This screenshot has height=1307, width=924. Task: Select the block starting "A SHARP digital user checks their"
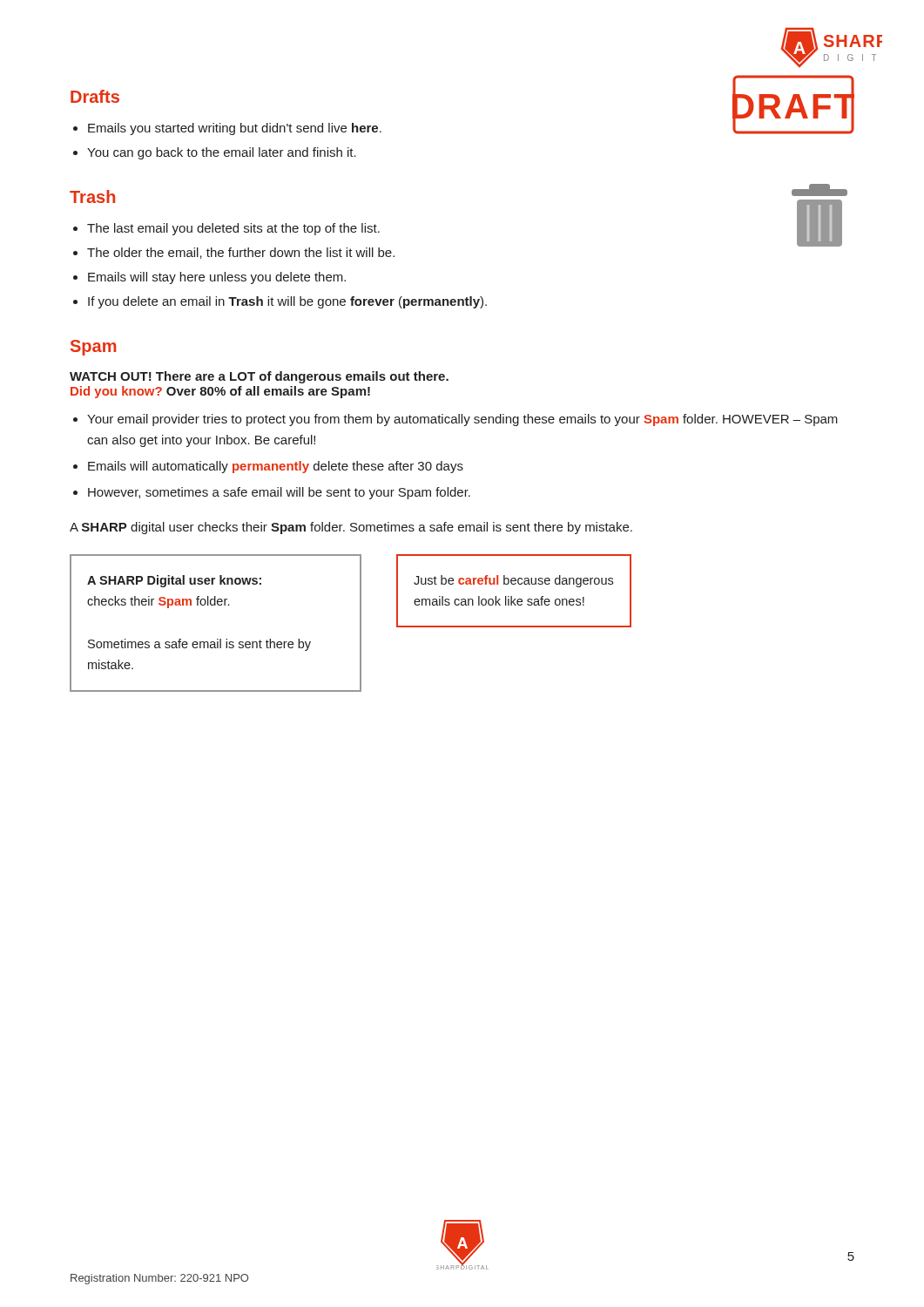[351, 527]
